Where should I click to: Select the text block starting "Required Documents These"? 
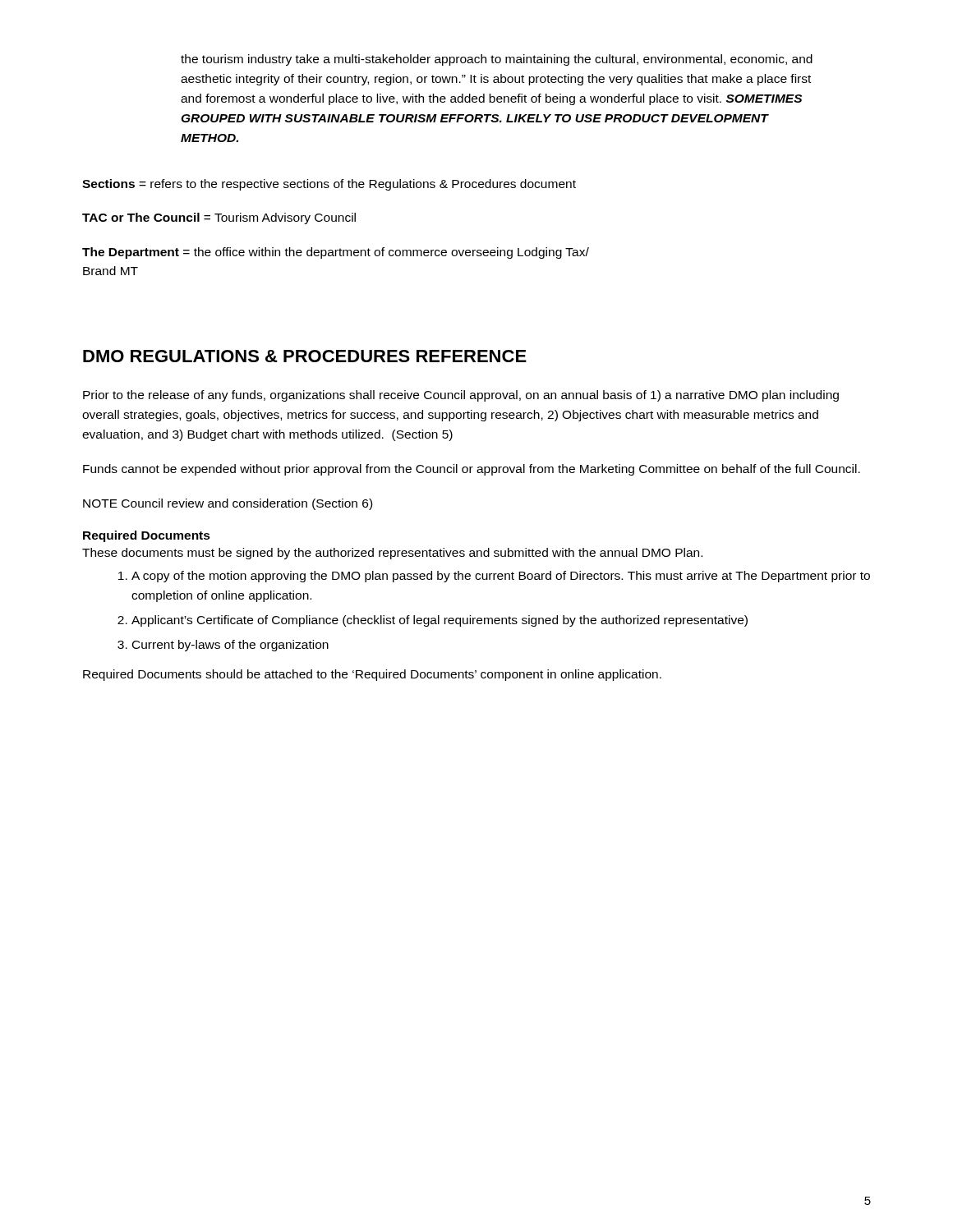[x=393, y=544]
